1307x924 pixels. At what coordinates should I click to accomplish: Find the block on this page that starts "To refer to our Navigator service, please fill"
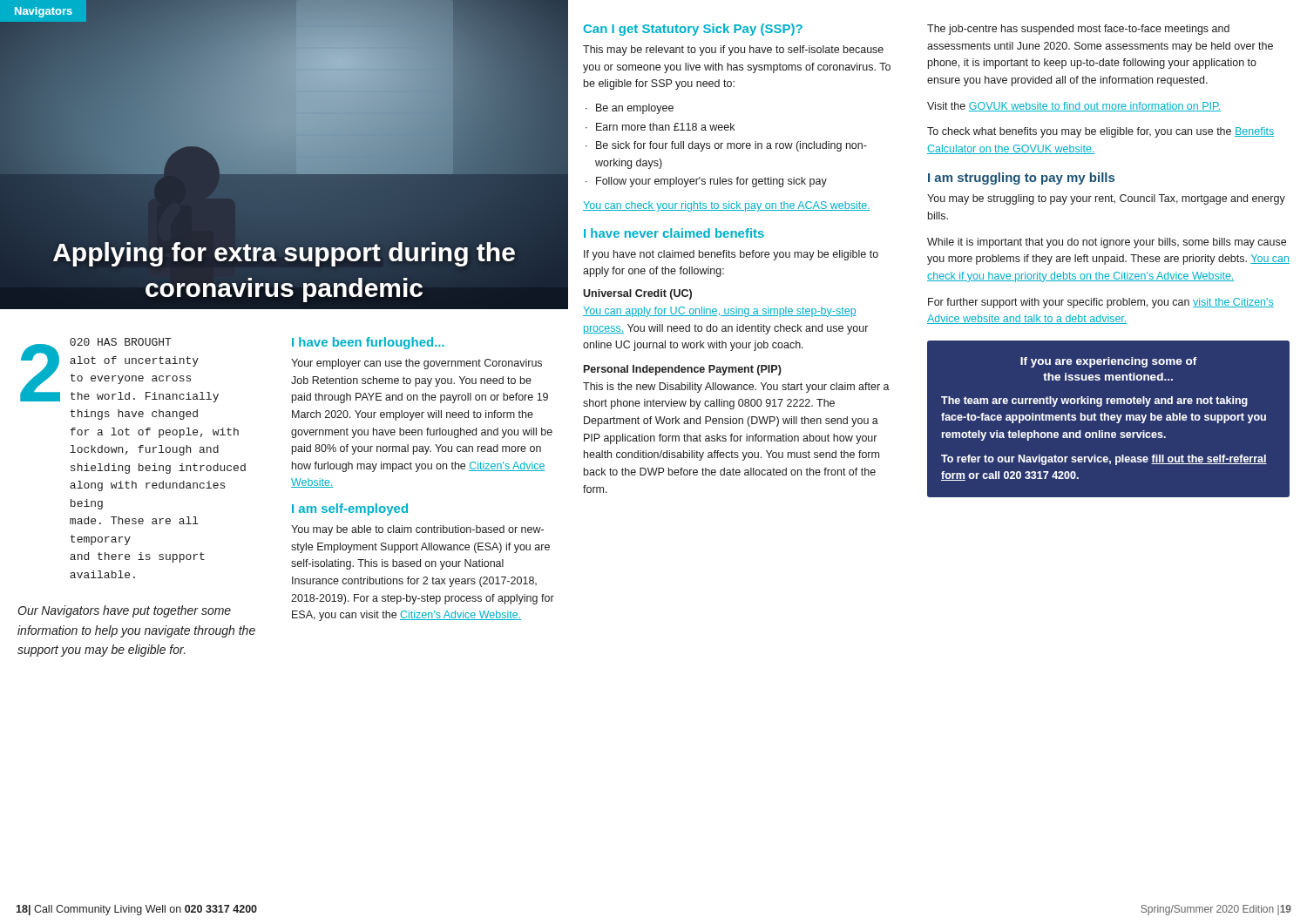1108,468
